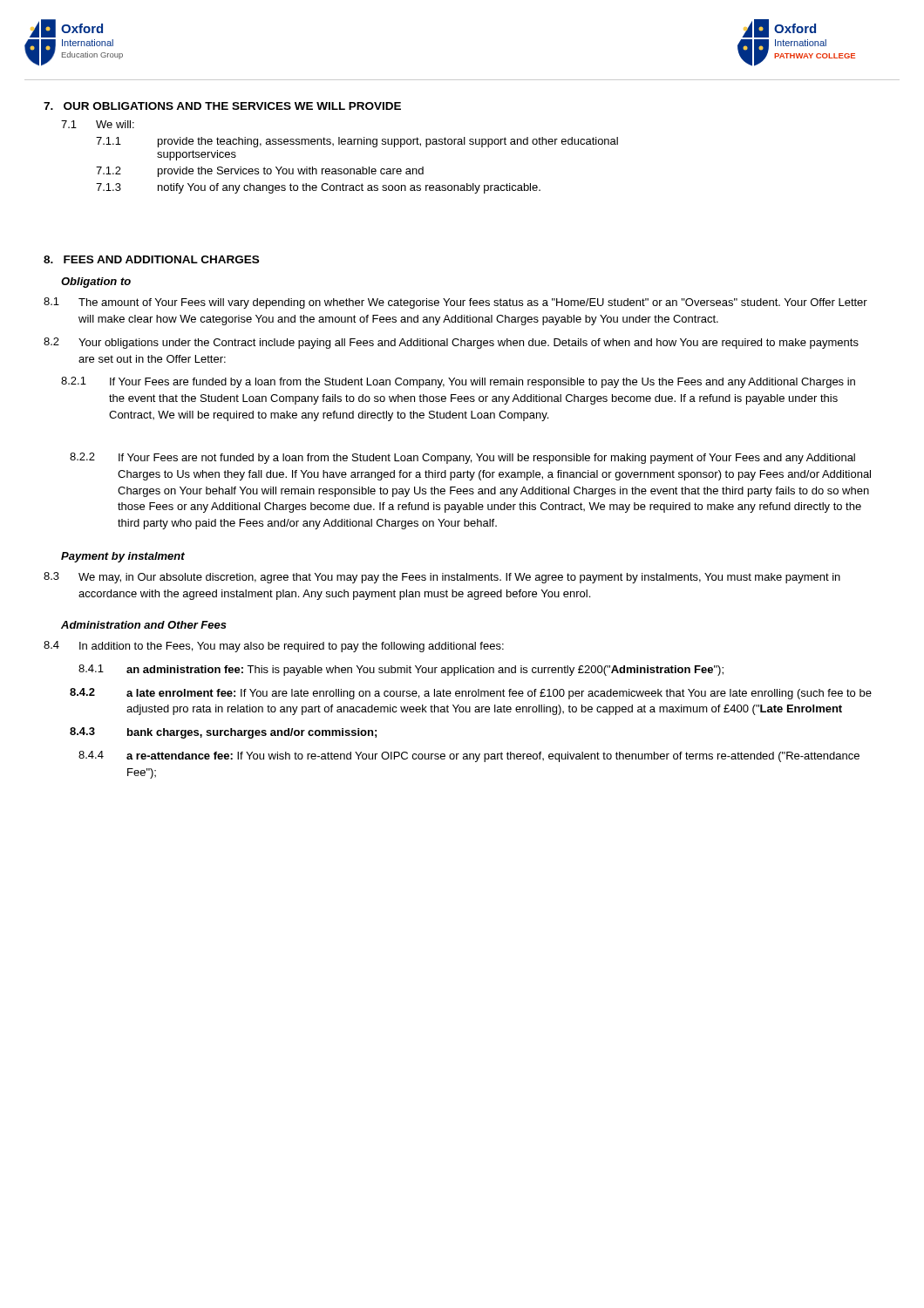This screenshot has width=924, height=1308.
Task: Point to the element starting "7.1.1 provide the teaching,"
Action: click(357, 147)
